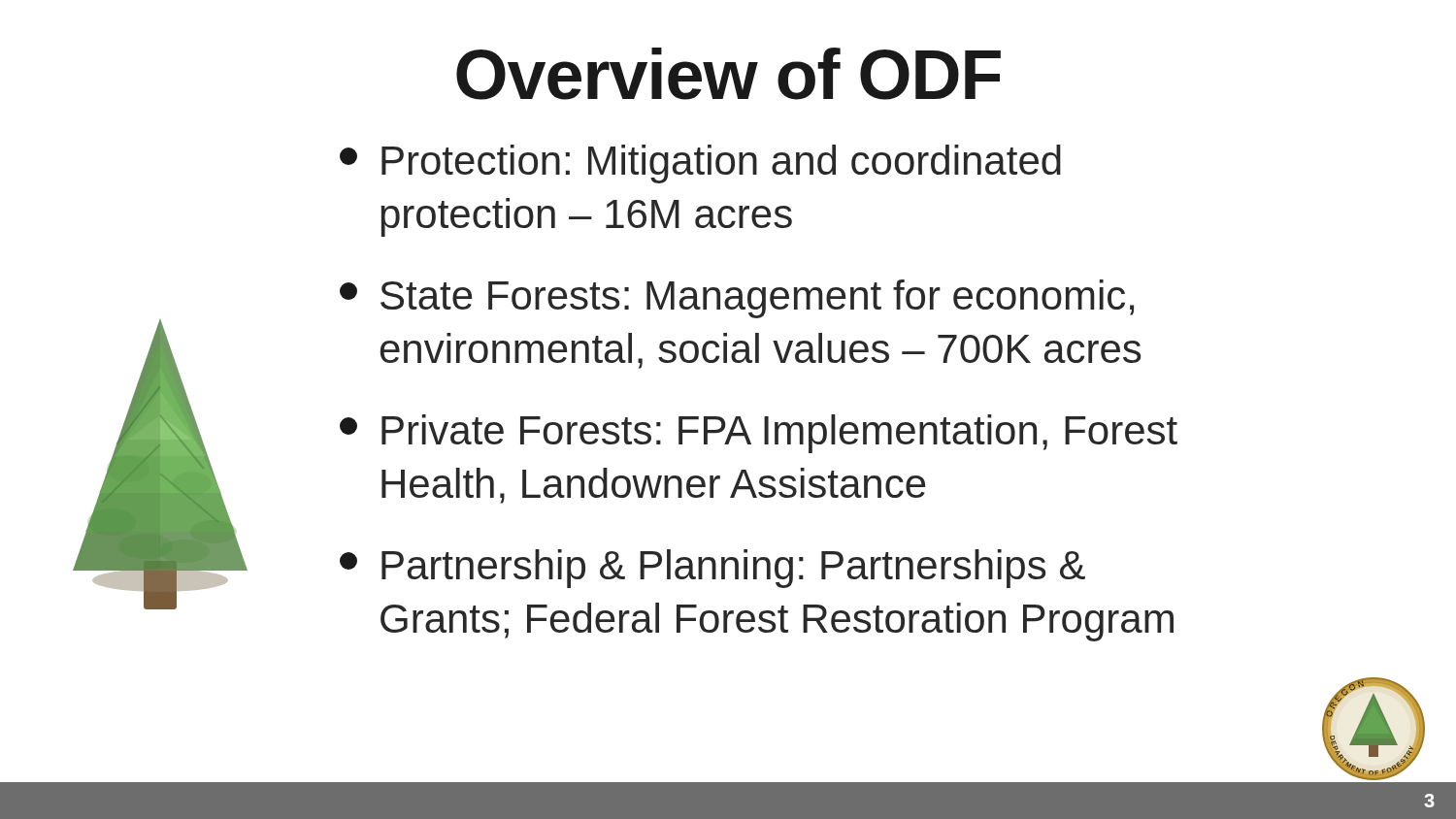Find the list item that reads "Partnership & Planning: Partnerships &Grants; Federal"

click(758, 592)
